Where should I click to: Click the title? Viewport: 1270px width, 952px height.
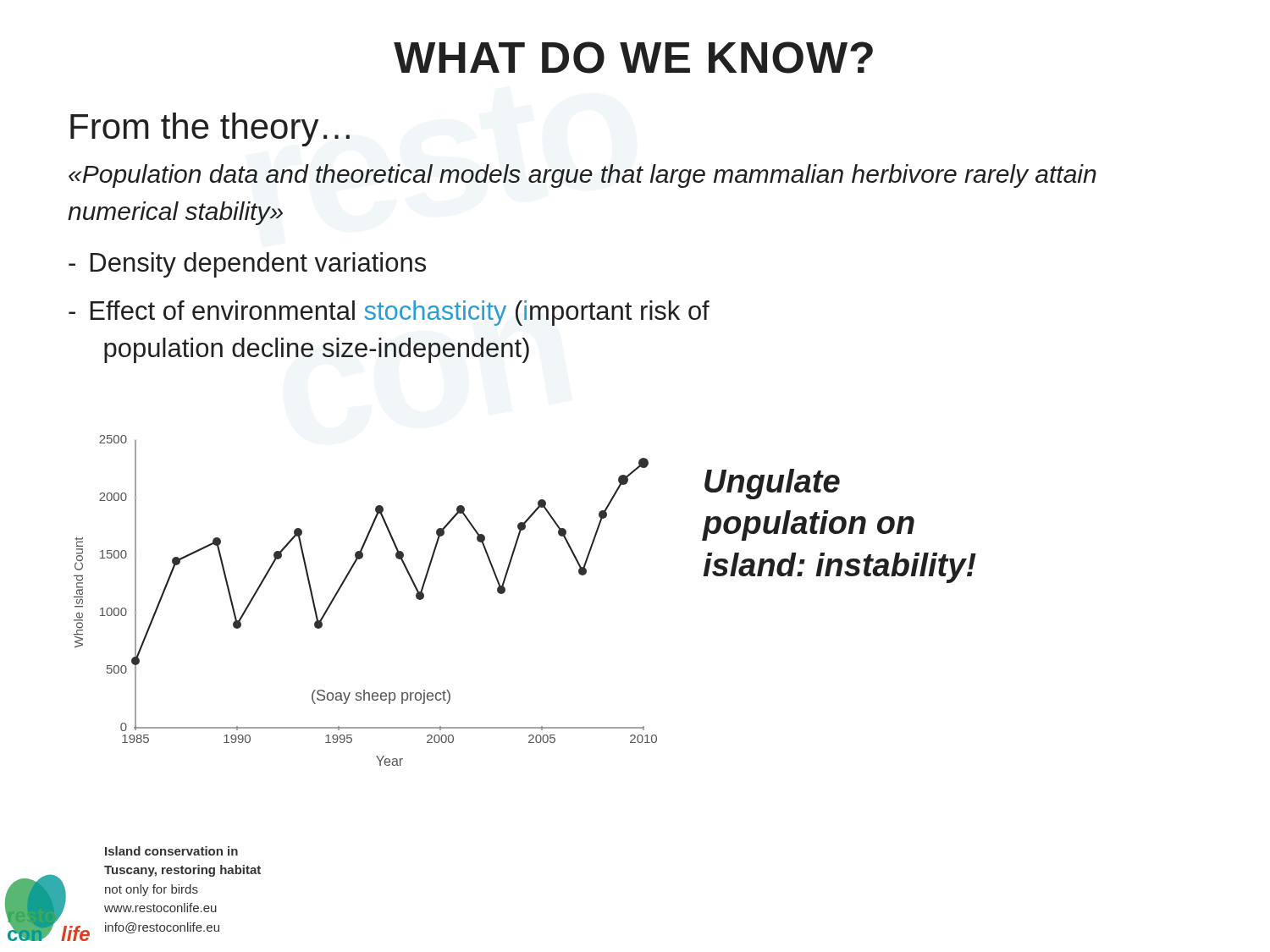point(635,58)
